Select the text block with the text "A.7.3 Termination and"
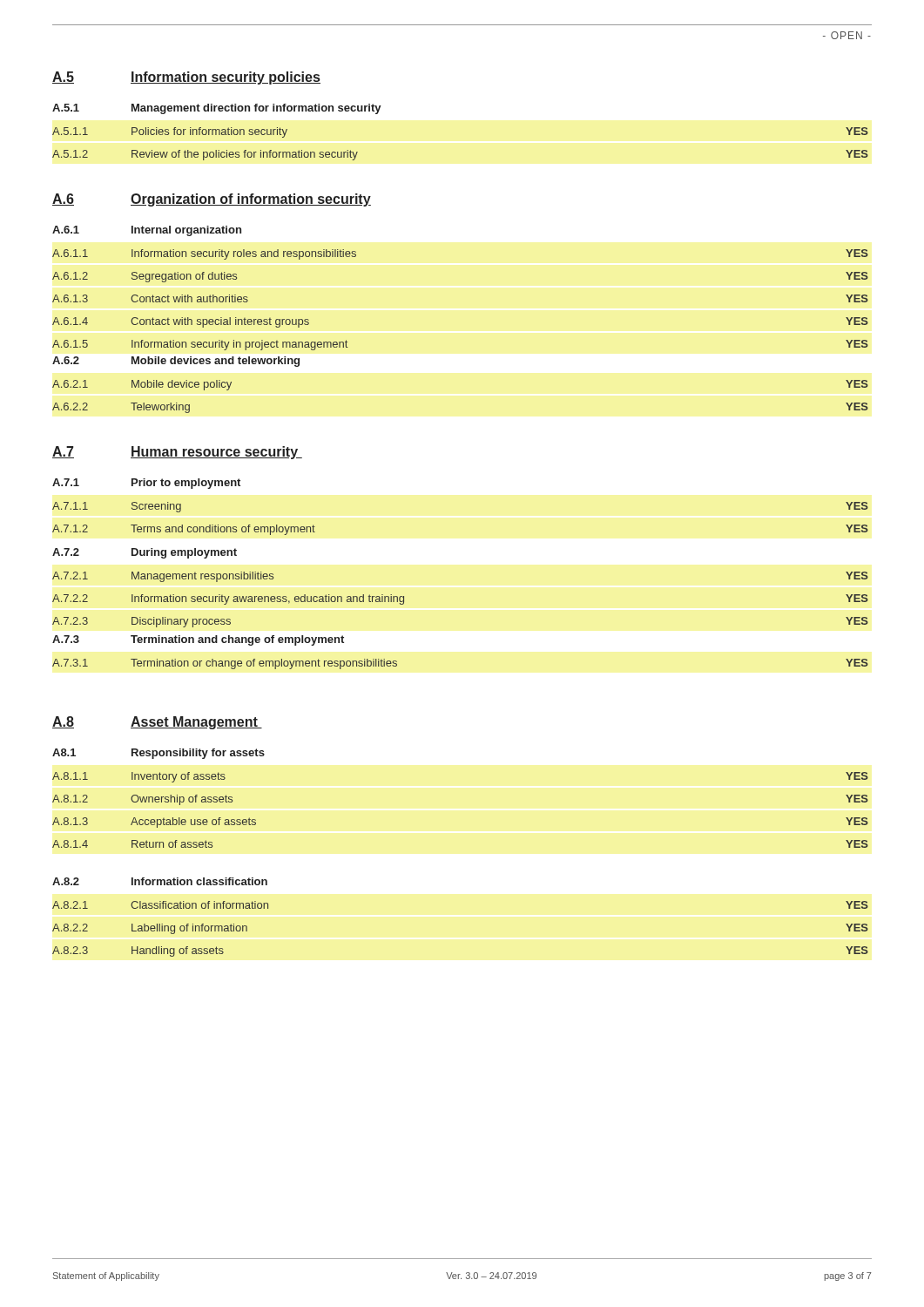Viewport: 924px width, 1307px height. click(x=198, y=640)
